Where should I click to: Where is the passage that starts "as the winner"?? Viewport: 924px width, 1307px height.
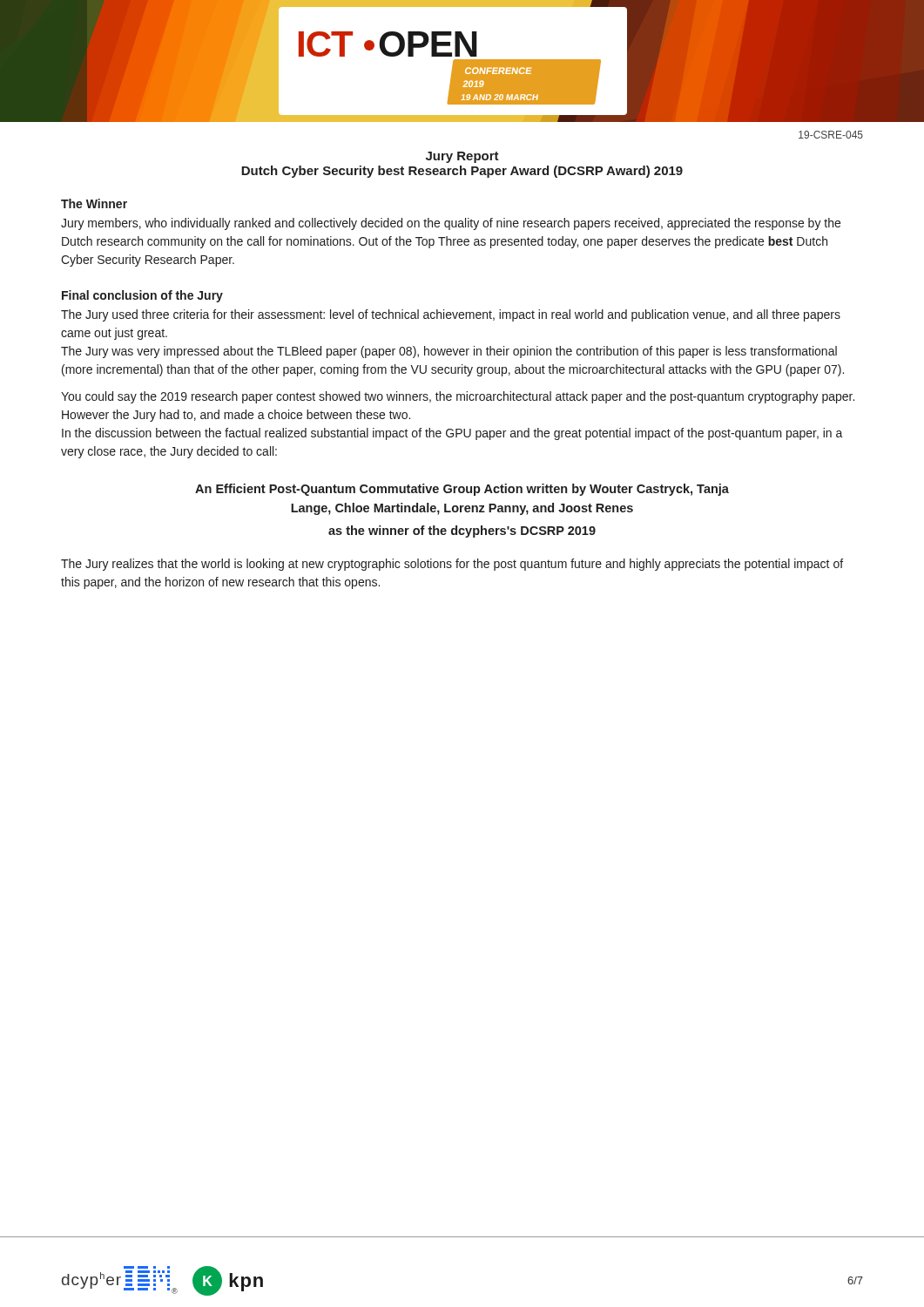point(462,530)
